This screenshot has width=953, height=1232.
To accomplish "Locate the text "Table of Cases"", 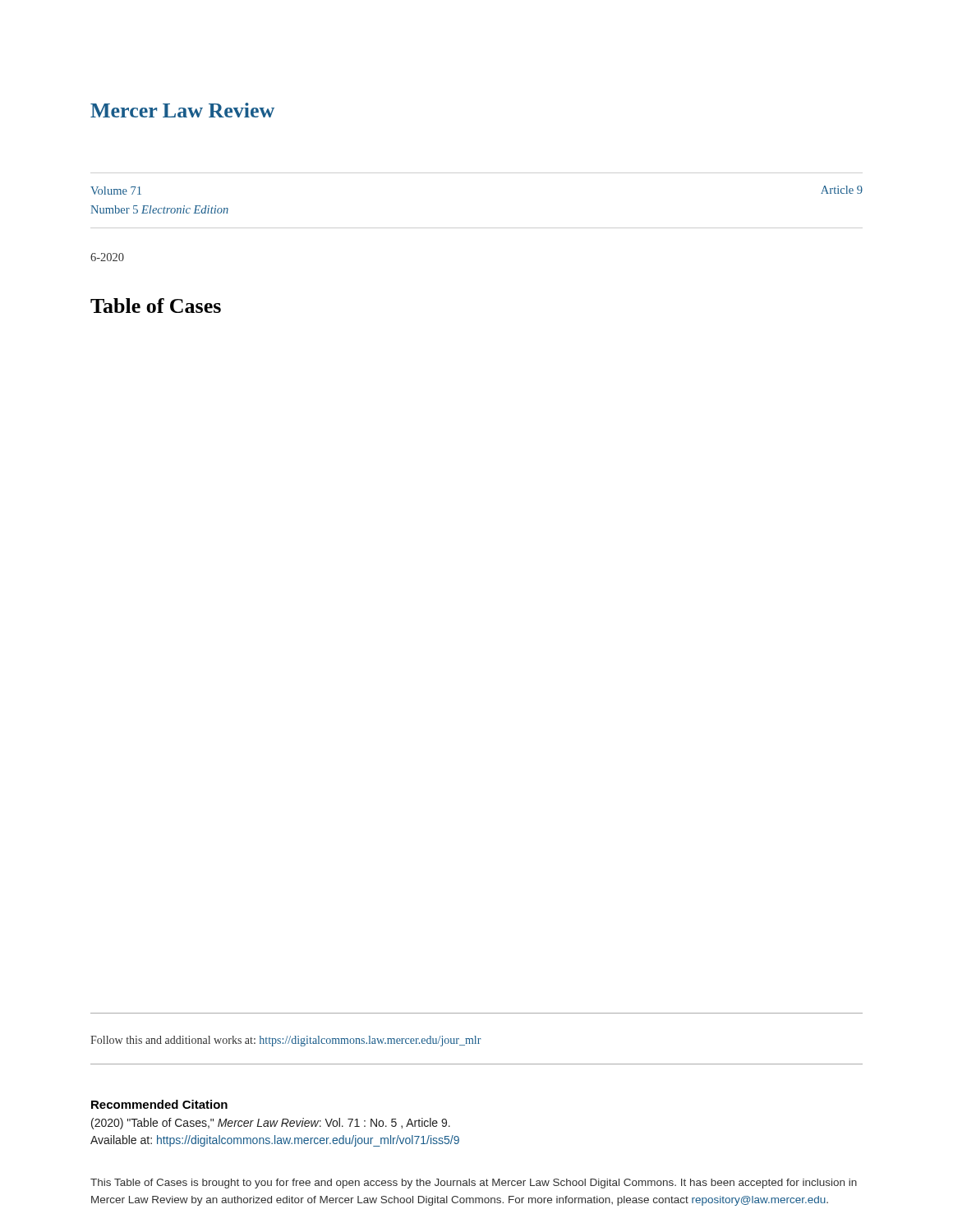I will pos(156,306).
